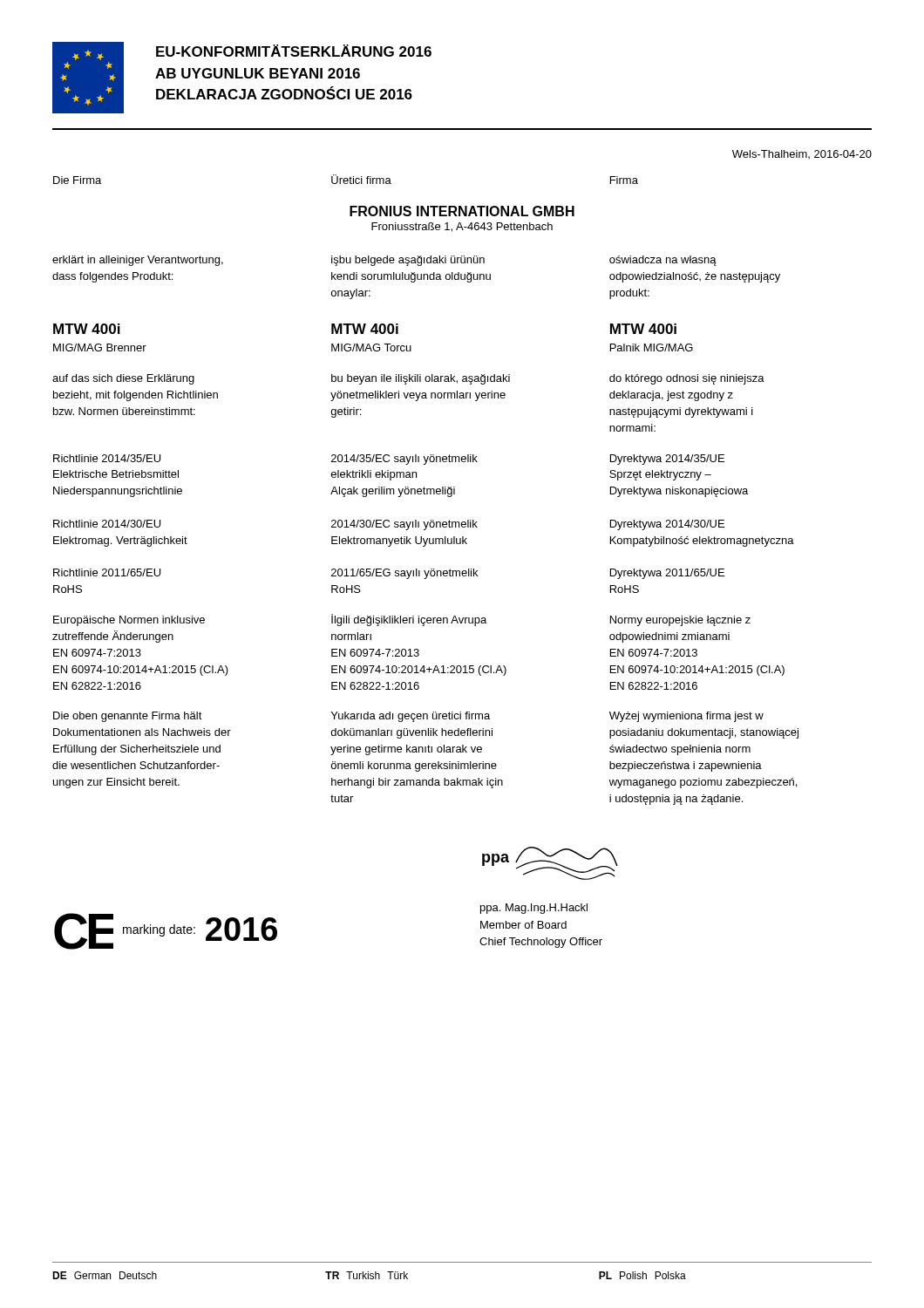Point to the element starting "Die oben genannte Firma"
Viewport: 924px width, 1308px height.
point(141,749)
